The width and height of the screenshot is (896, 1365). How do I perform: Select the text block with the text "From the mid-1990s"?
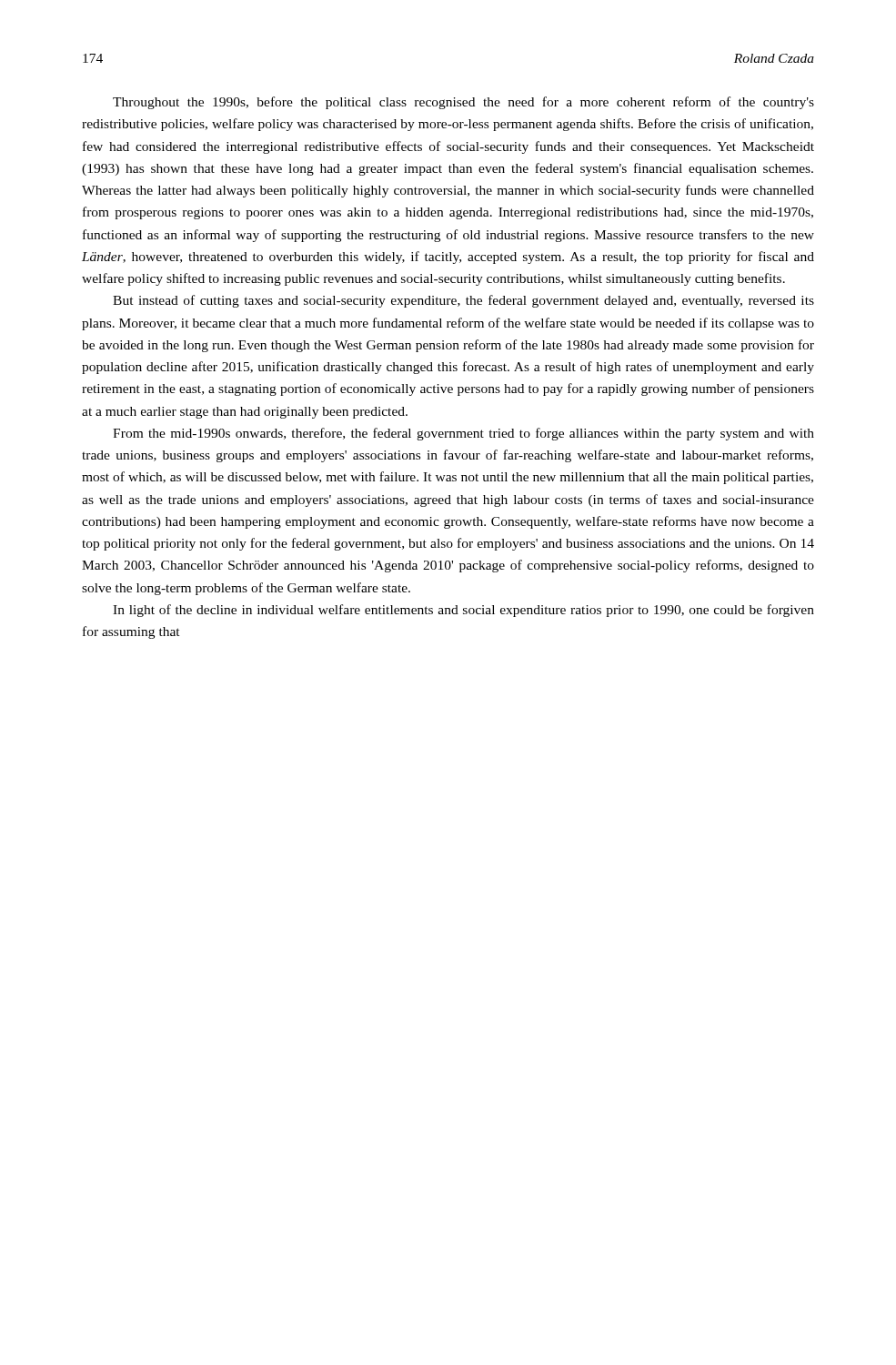pyautogui.click(x=448, y=510)
